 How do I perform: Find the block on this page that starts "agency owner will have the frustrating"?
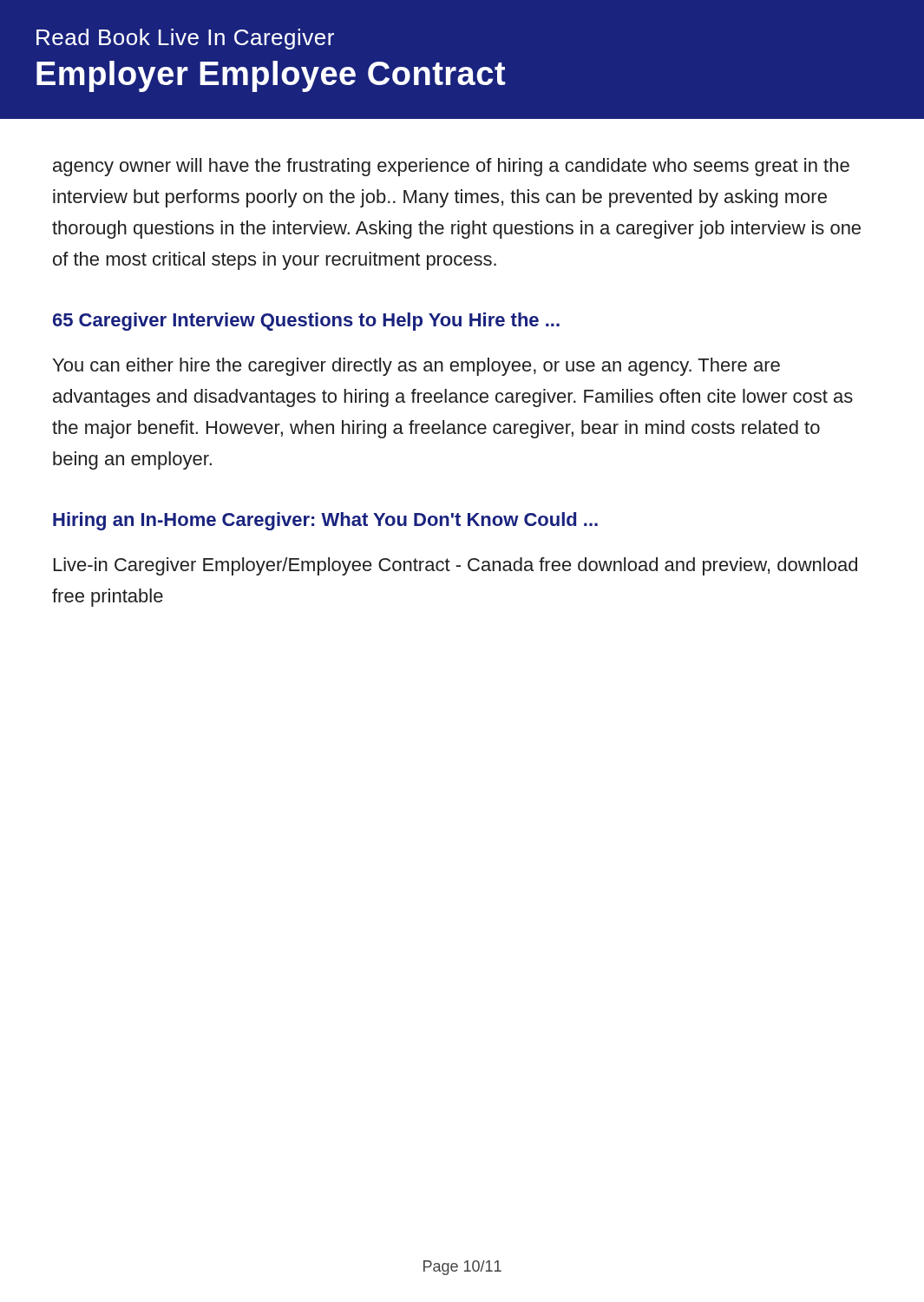point(457,212)
